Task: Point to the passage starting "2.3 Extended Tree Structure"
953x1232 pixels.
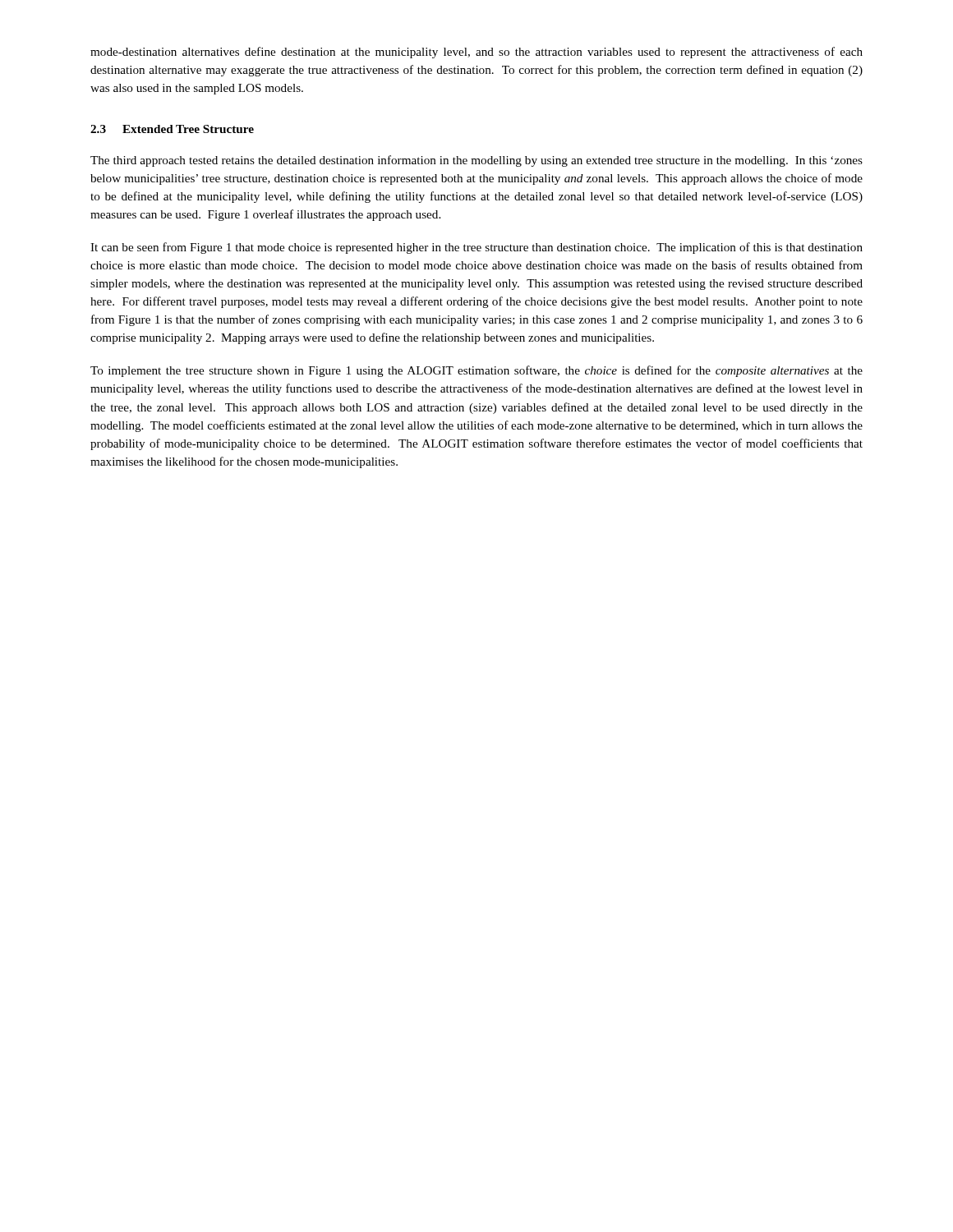Action: [172, 129]
